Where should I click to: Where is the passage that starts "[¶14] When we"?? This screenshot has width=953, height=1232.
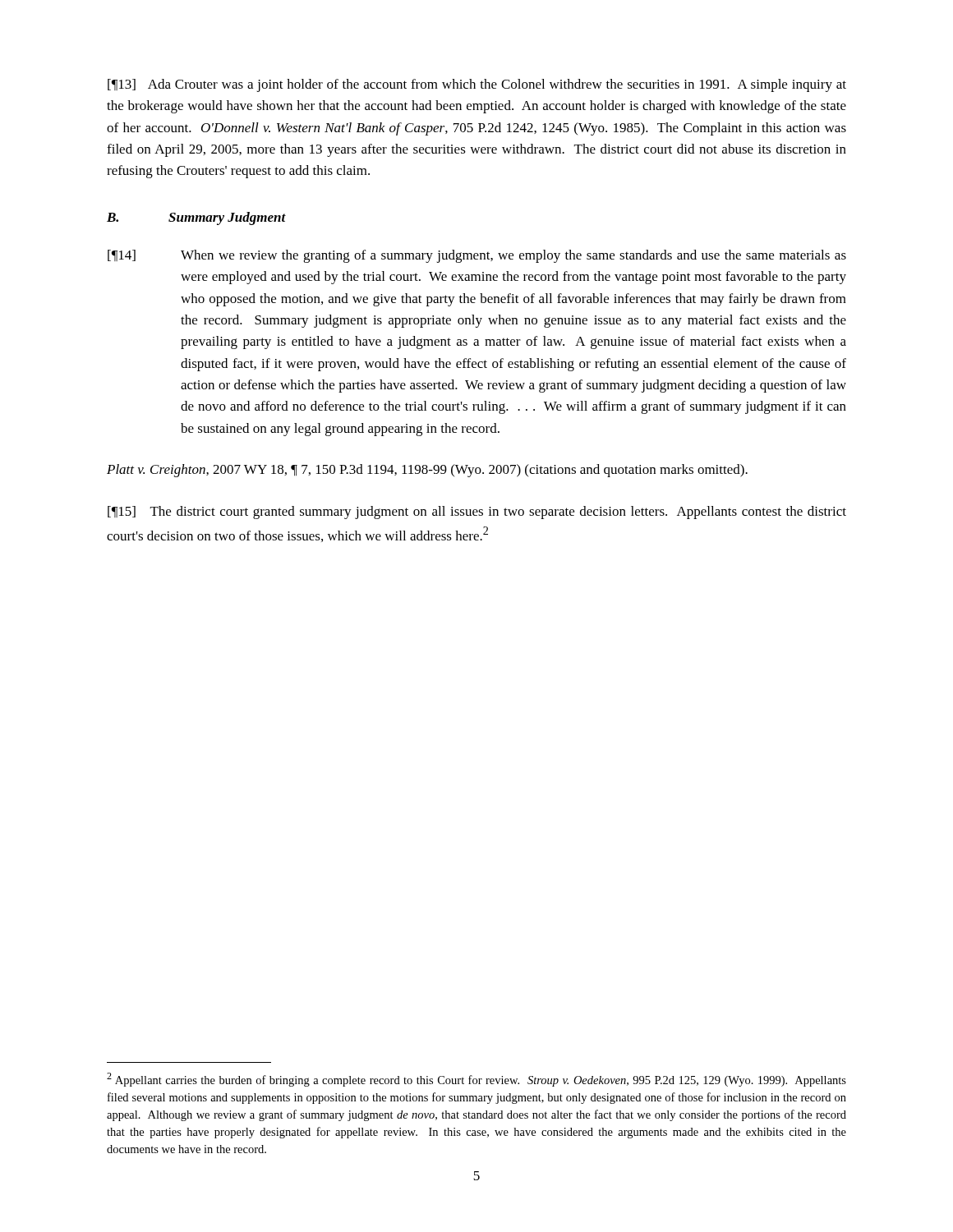click(x=476, y=342)
